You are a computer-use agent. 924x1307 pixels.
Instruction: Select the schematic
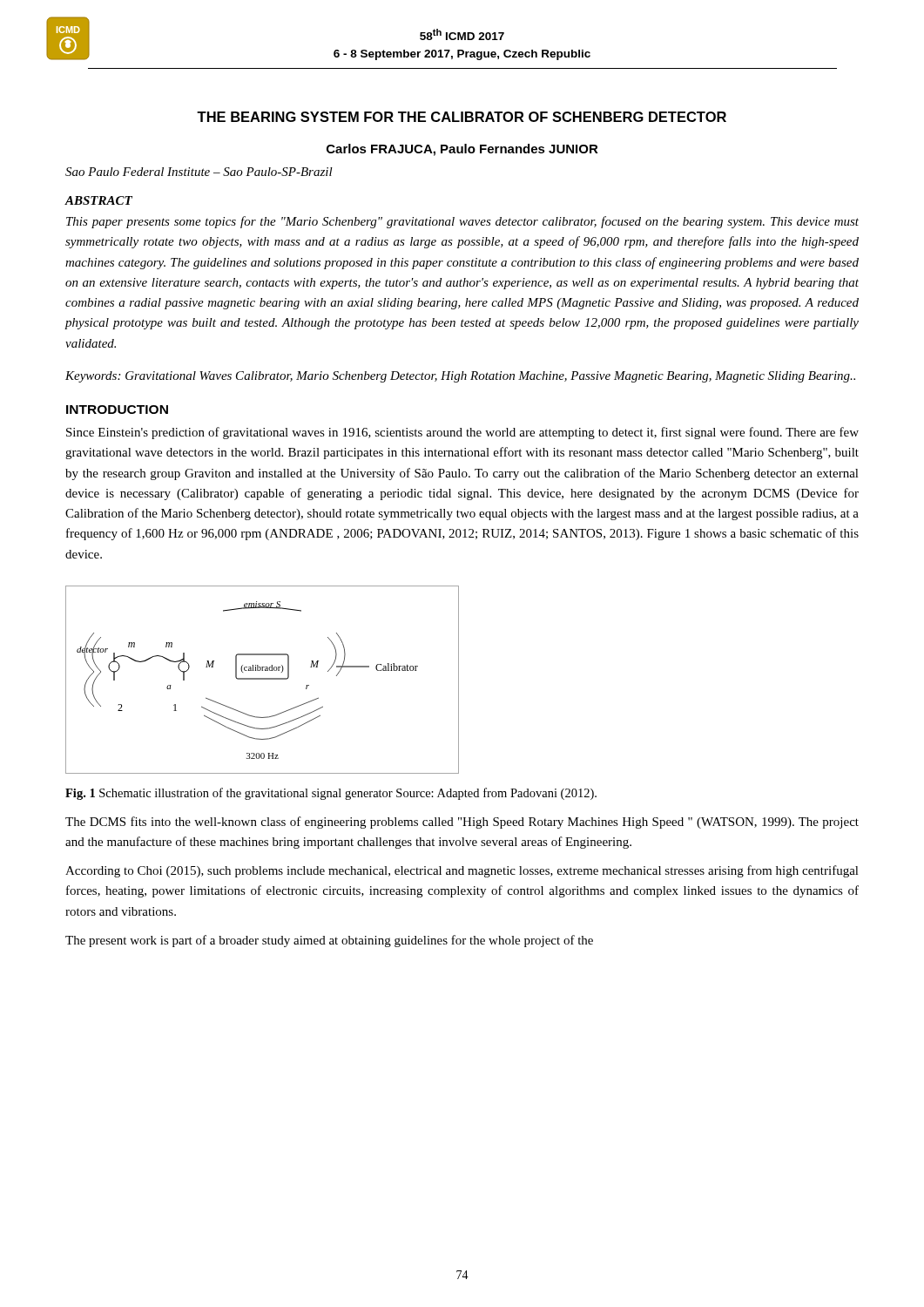pos(262,680)
